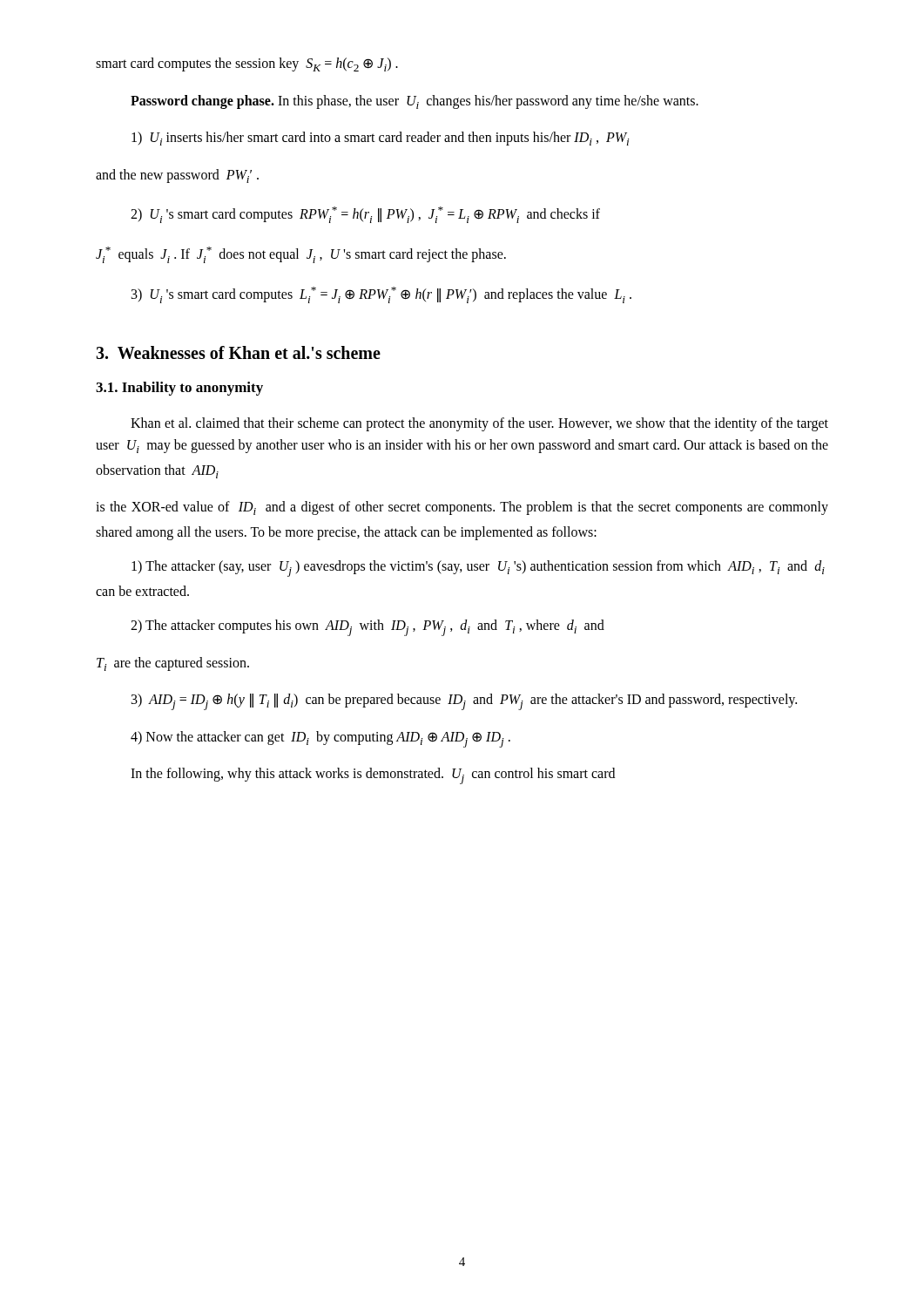Find the block on this page that starts "1) The attacker (say, user Uj"
This screenshot has height=1307, width=924.
[462, 579]
